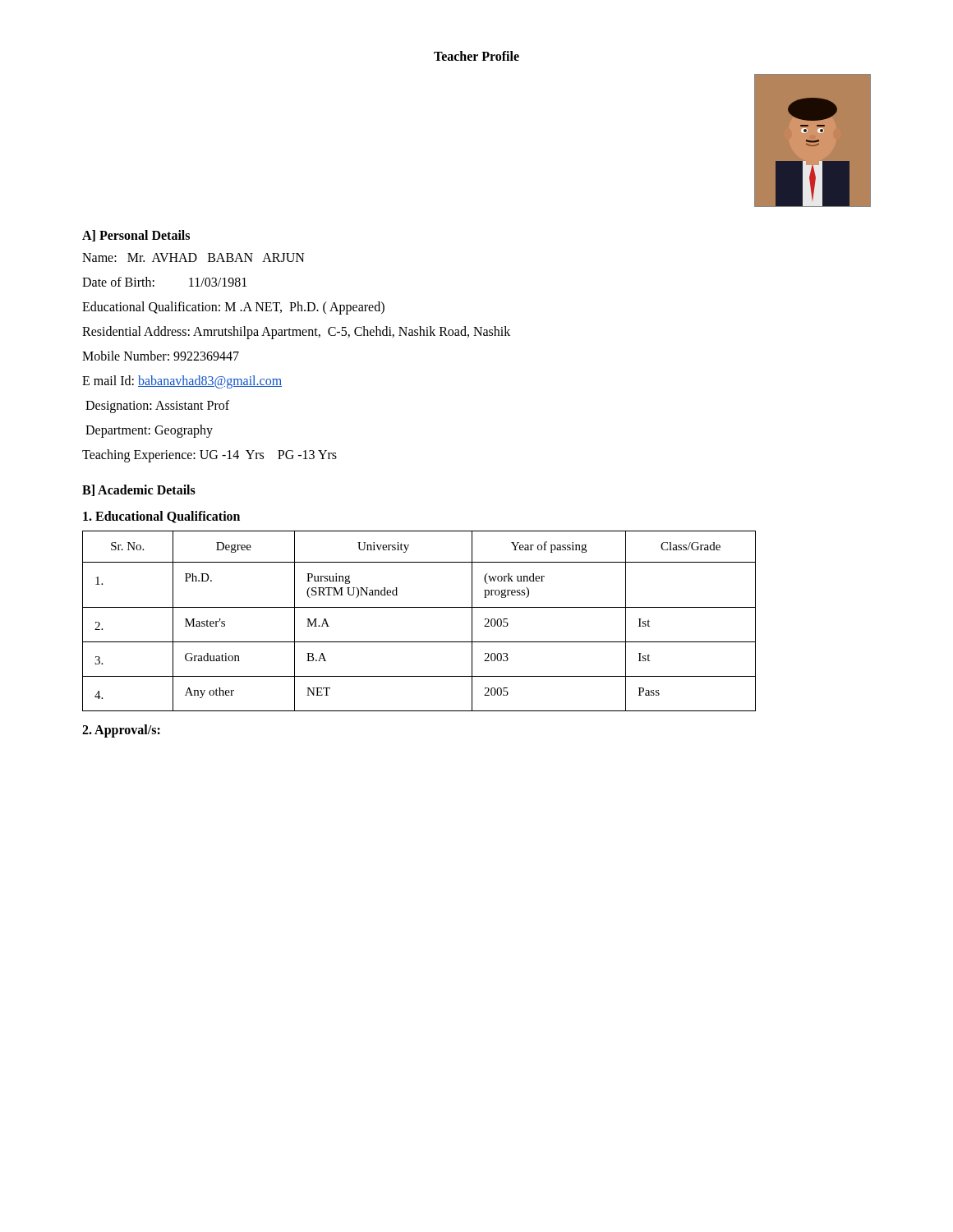
Task: Navigate to the element starting "E mail Id: babanavhad83@gmail.com"
Action: 182,381
